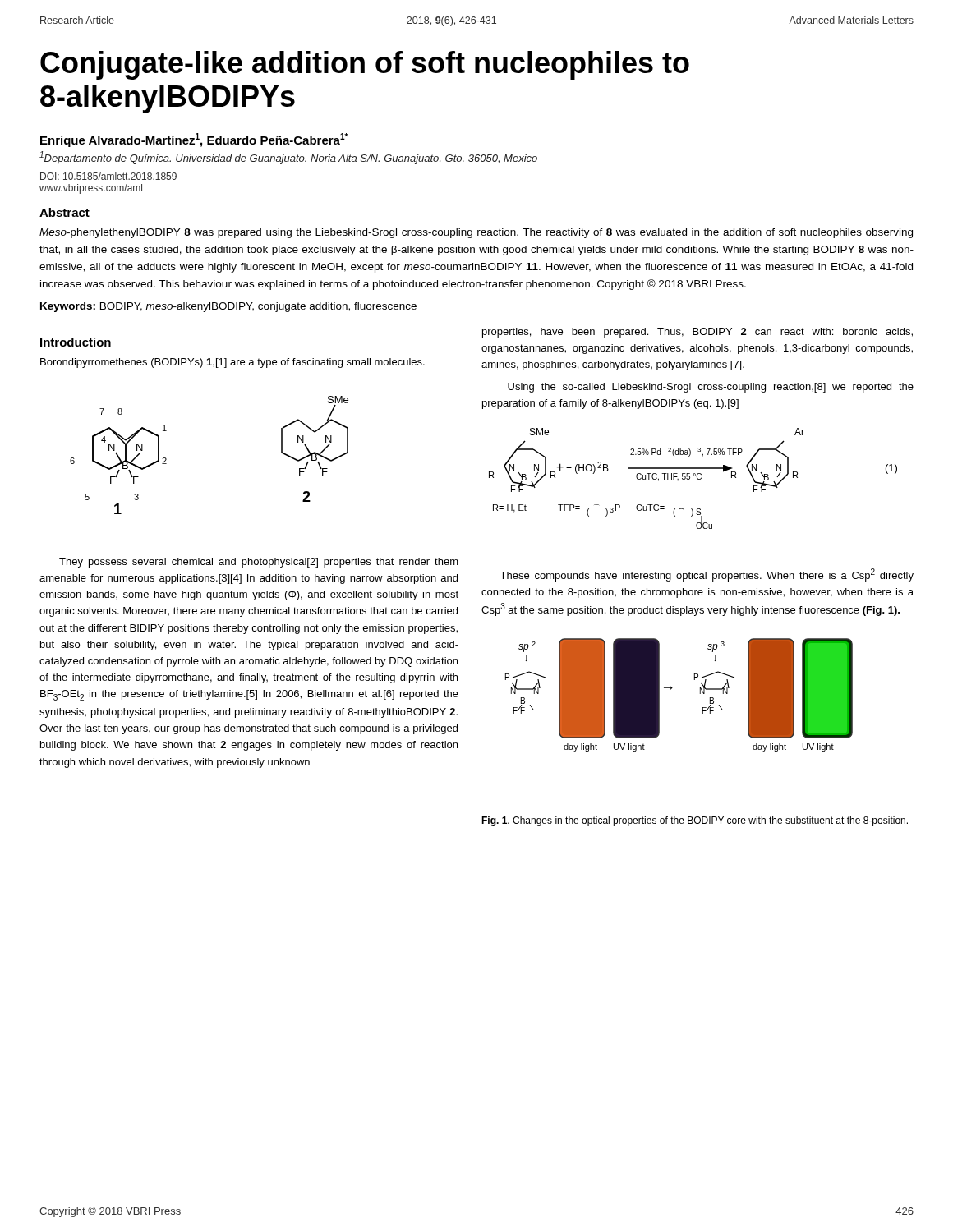This screenshot has height=1232, width=953.
Task: Point to the element starting "Fig. 1. Changes"
Action: [695, 820]
